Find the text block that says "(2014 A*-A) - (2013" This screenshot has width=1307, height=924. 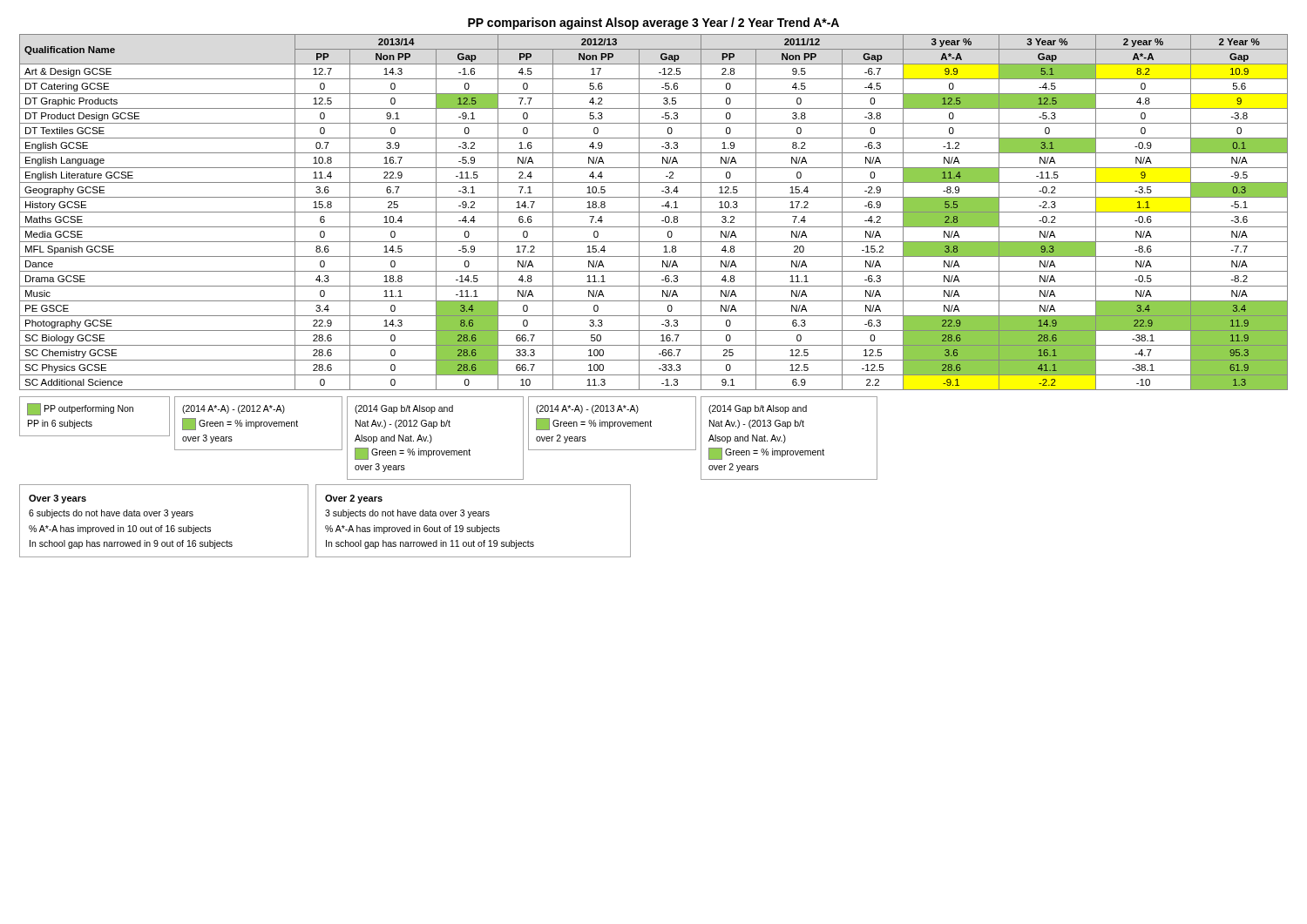(x=594, y=423)
